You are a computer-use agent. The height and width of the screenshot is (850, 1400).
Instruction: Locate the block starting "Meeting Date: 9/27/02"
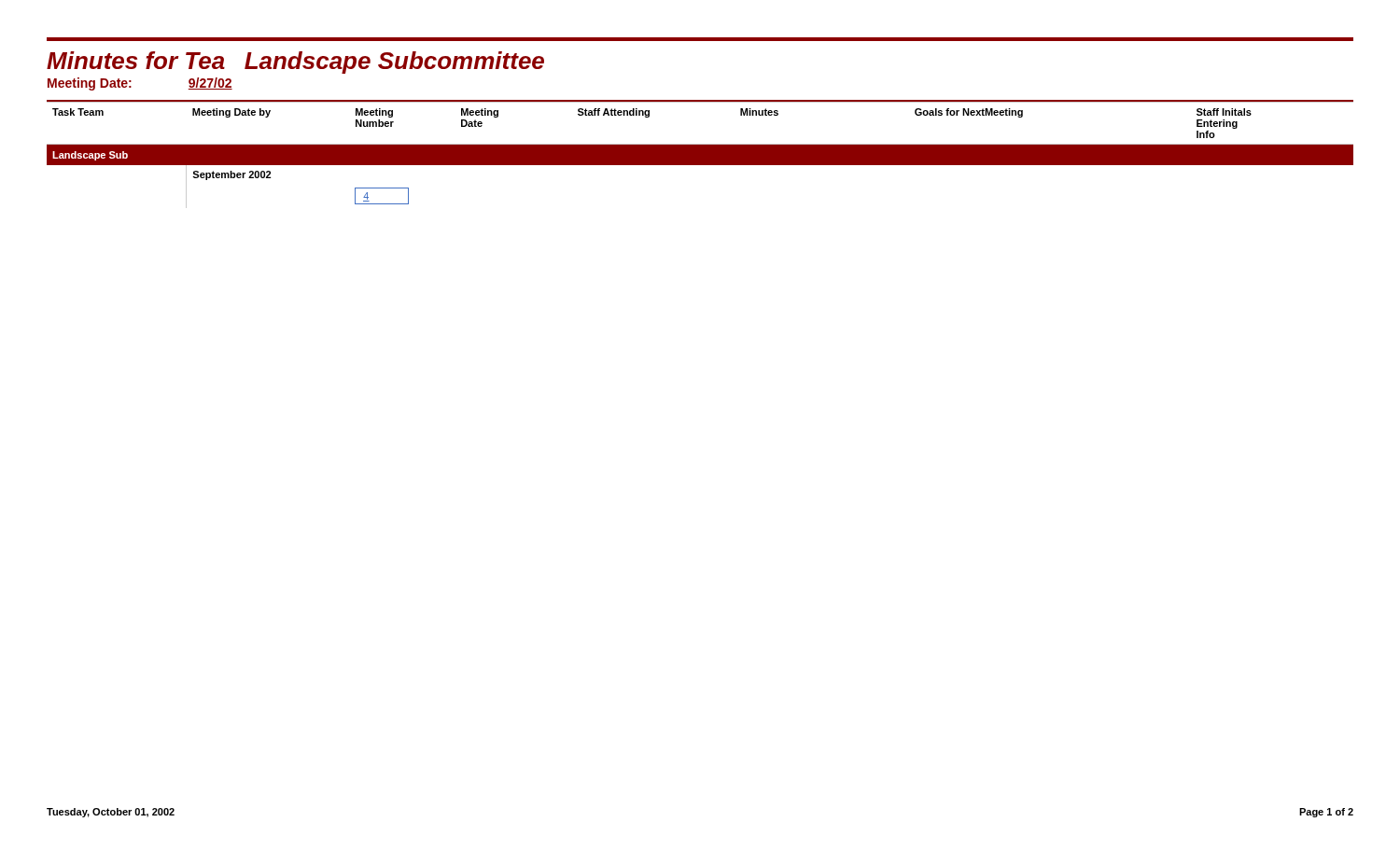point(139,83)
